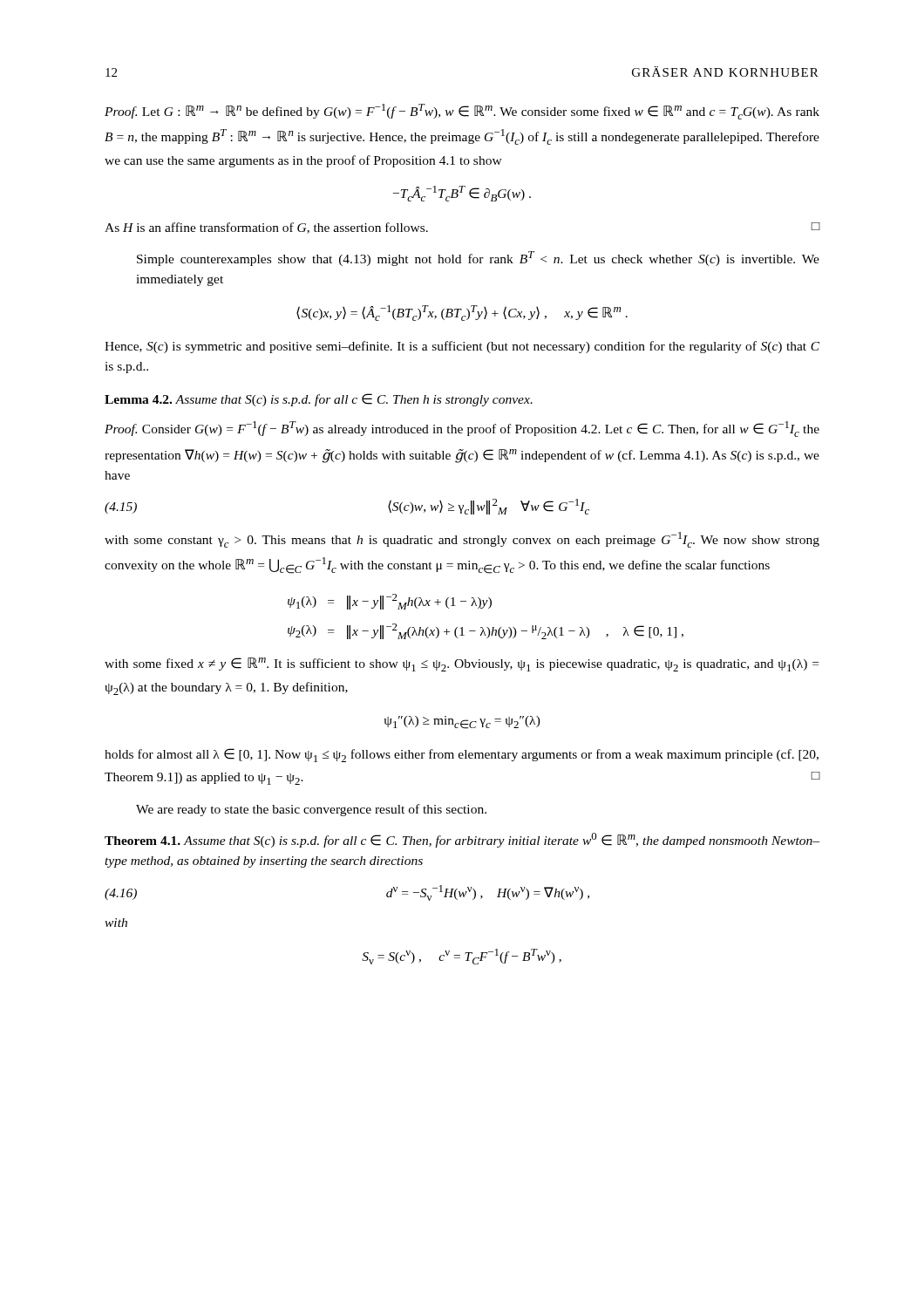
Task: Locate the formula with the text "−TcÂc−1TcBT ∈ ∂BG(w) ."
Action: tap(462, 193)
